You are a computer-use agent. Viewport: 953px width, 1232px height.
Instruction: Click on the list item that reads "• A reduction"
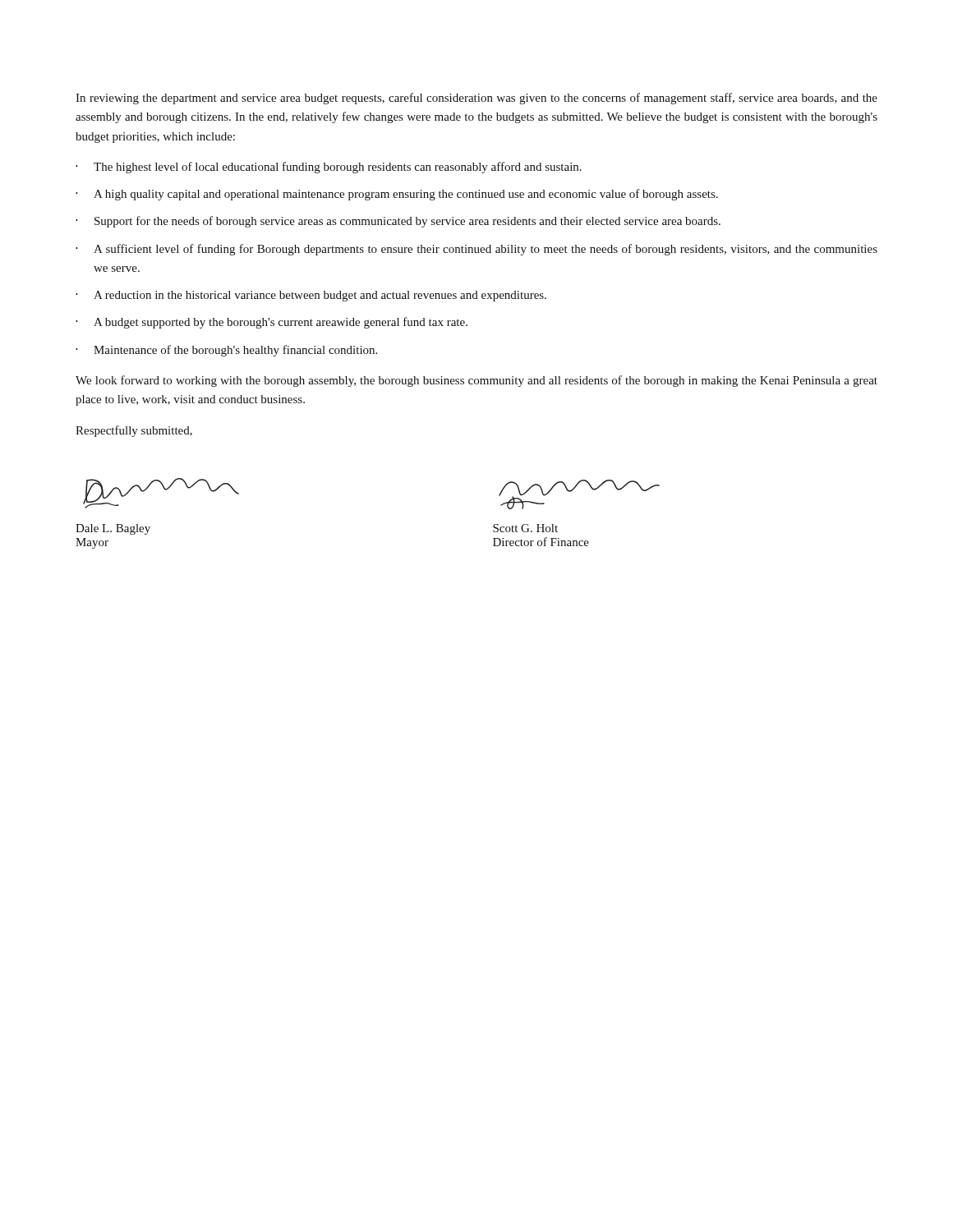[x=476, y=295]
